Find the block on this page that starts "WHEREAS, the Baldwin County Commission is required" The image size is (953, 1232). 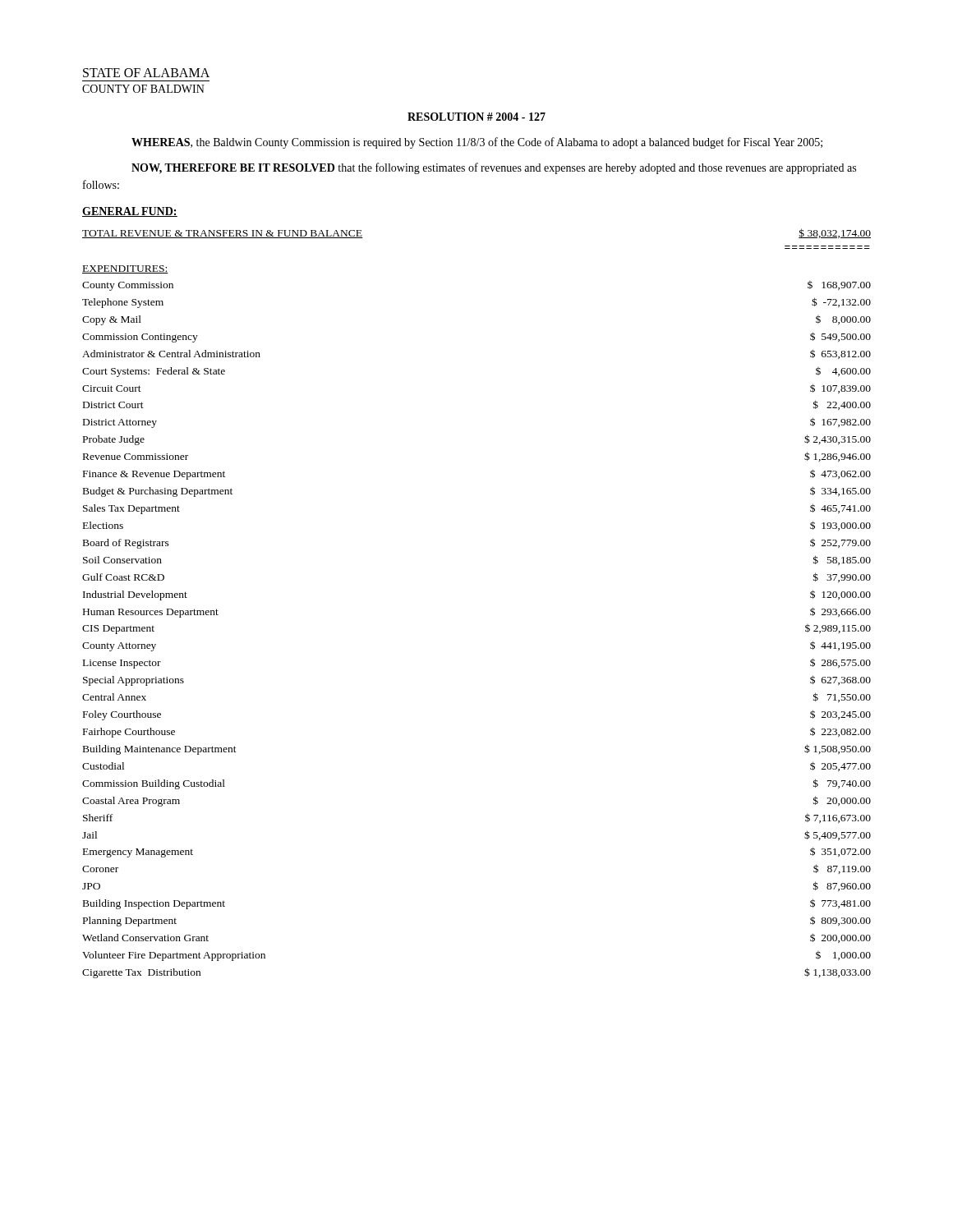click(477, 143)
